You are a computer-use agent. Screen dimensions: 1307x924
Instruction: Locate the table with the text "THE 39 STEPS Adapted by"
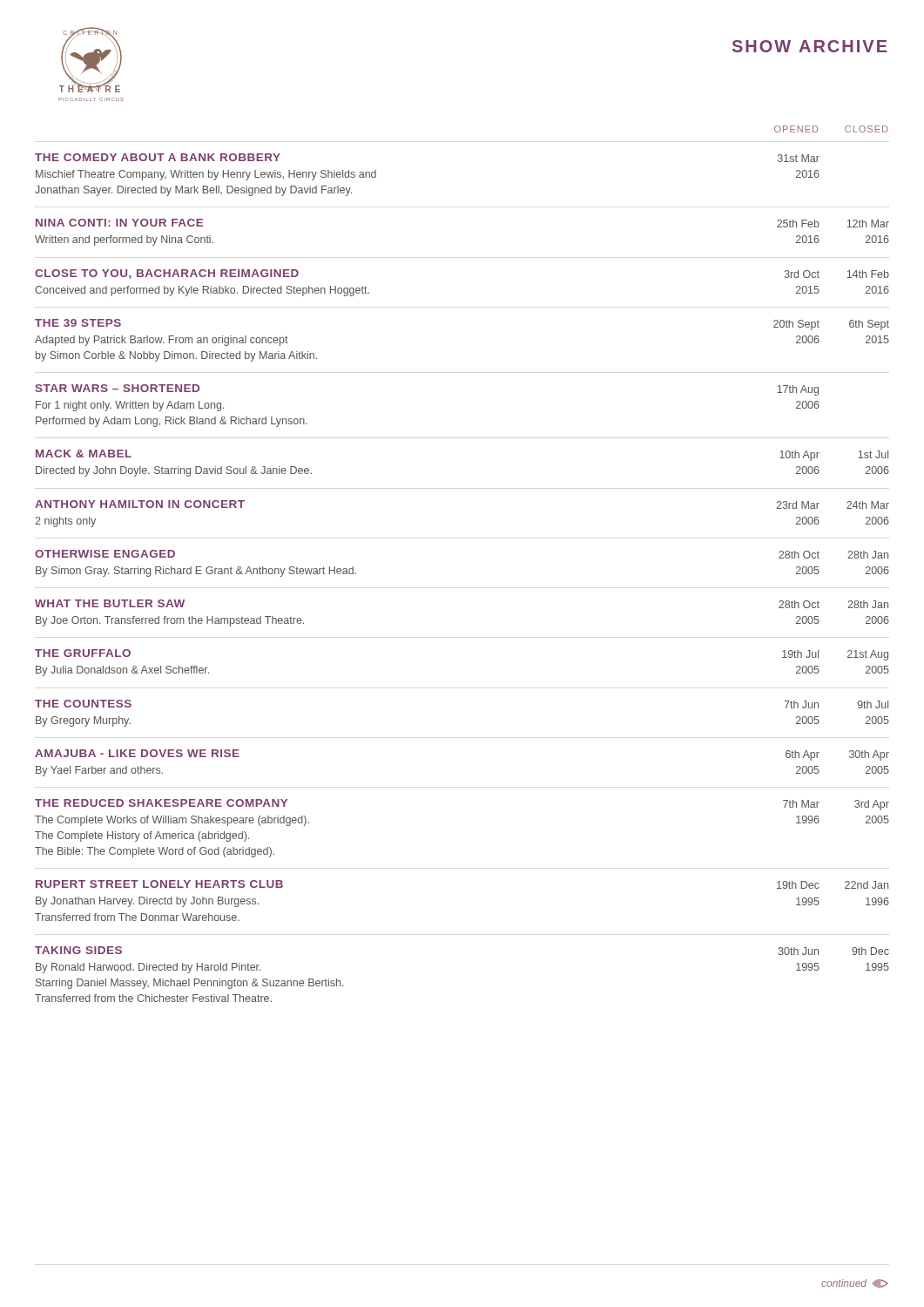click(462, 339)
